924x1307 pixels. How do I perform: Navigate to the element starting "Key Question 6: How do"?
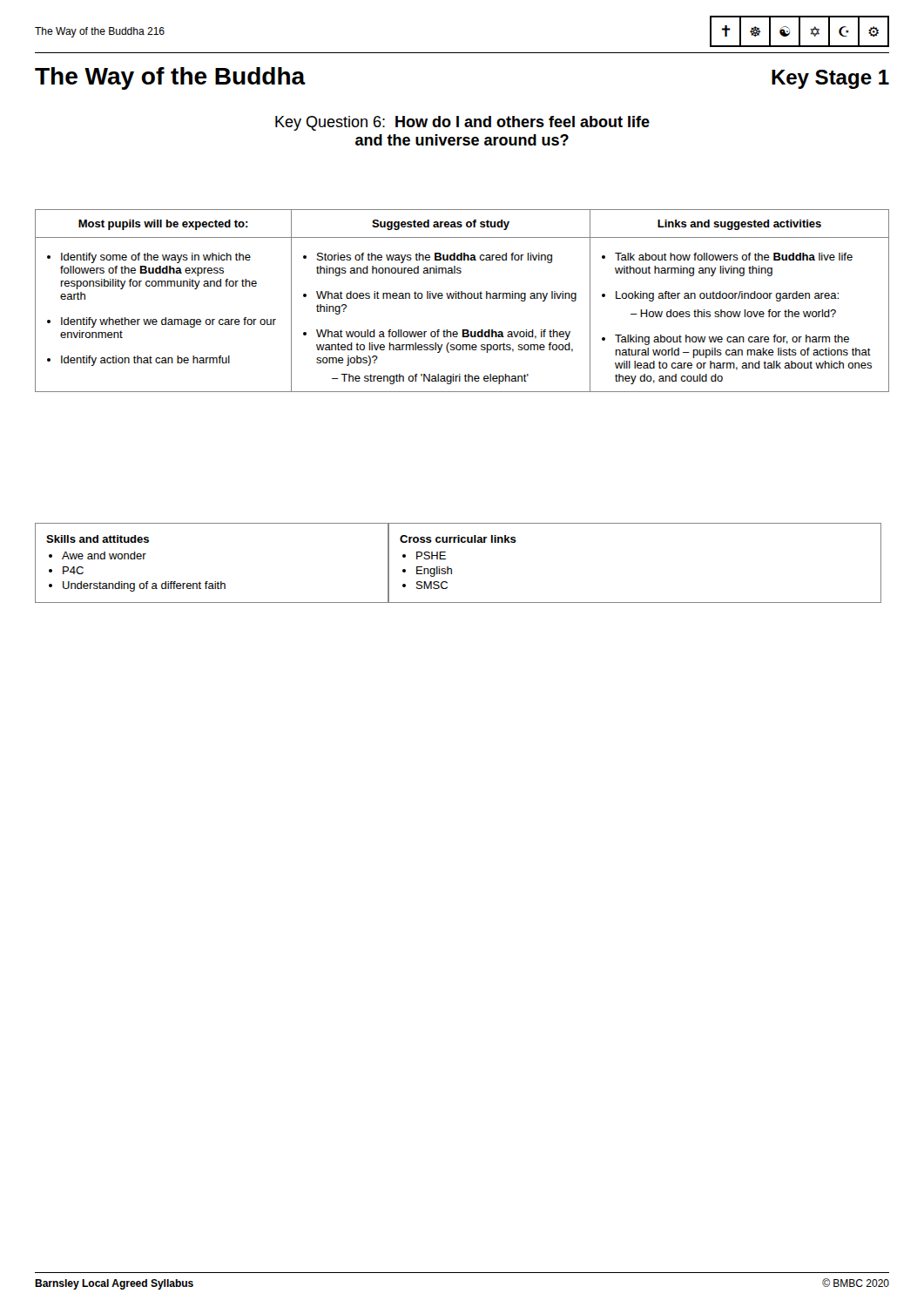tap(462, 131)
